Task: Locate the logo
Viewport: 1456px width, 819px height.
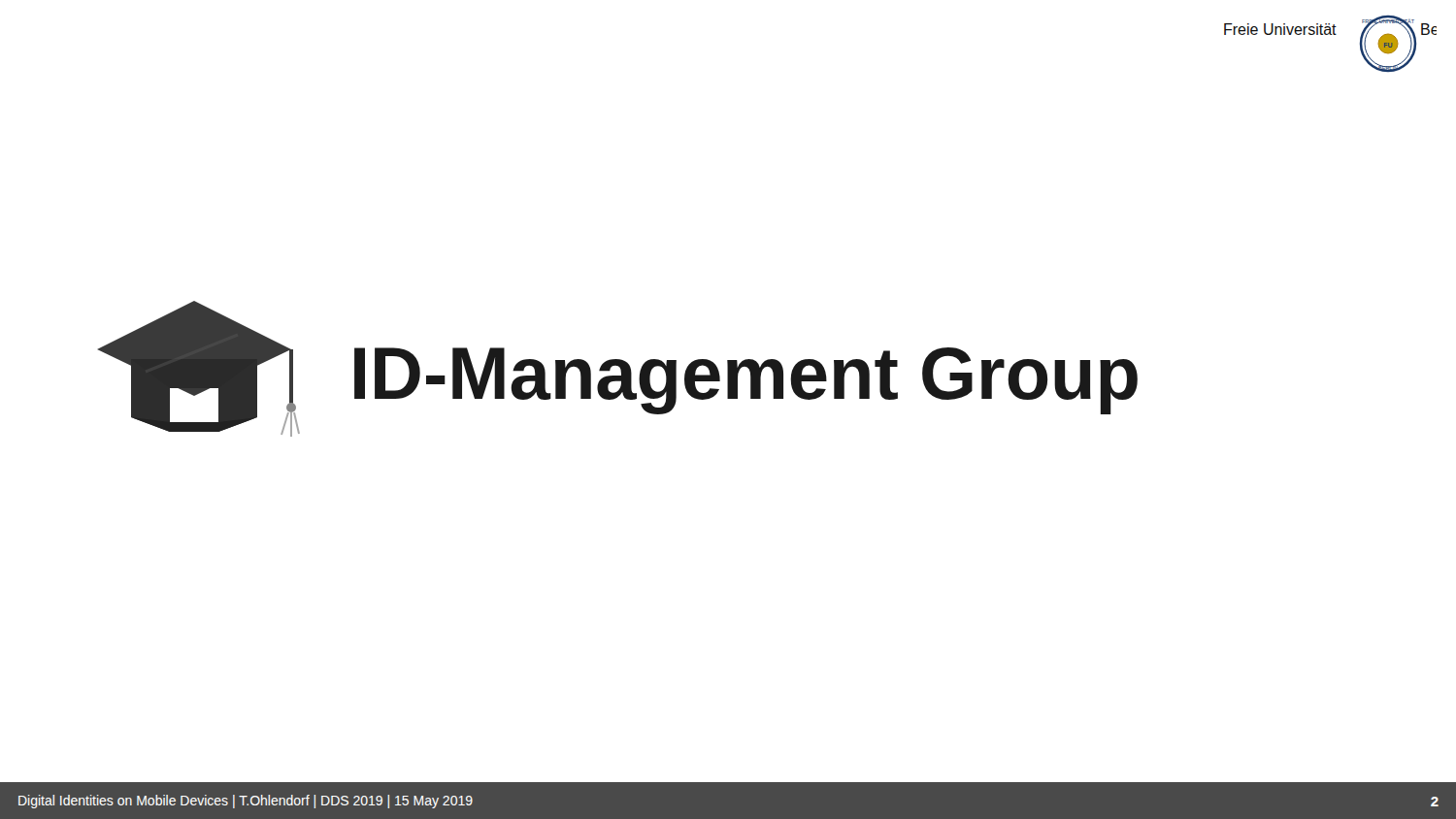Action: click(x=1330, y=44)
